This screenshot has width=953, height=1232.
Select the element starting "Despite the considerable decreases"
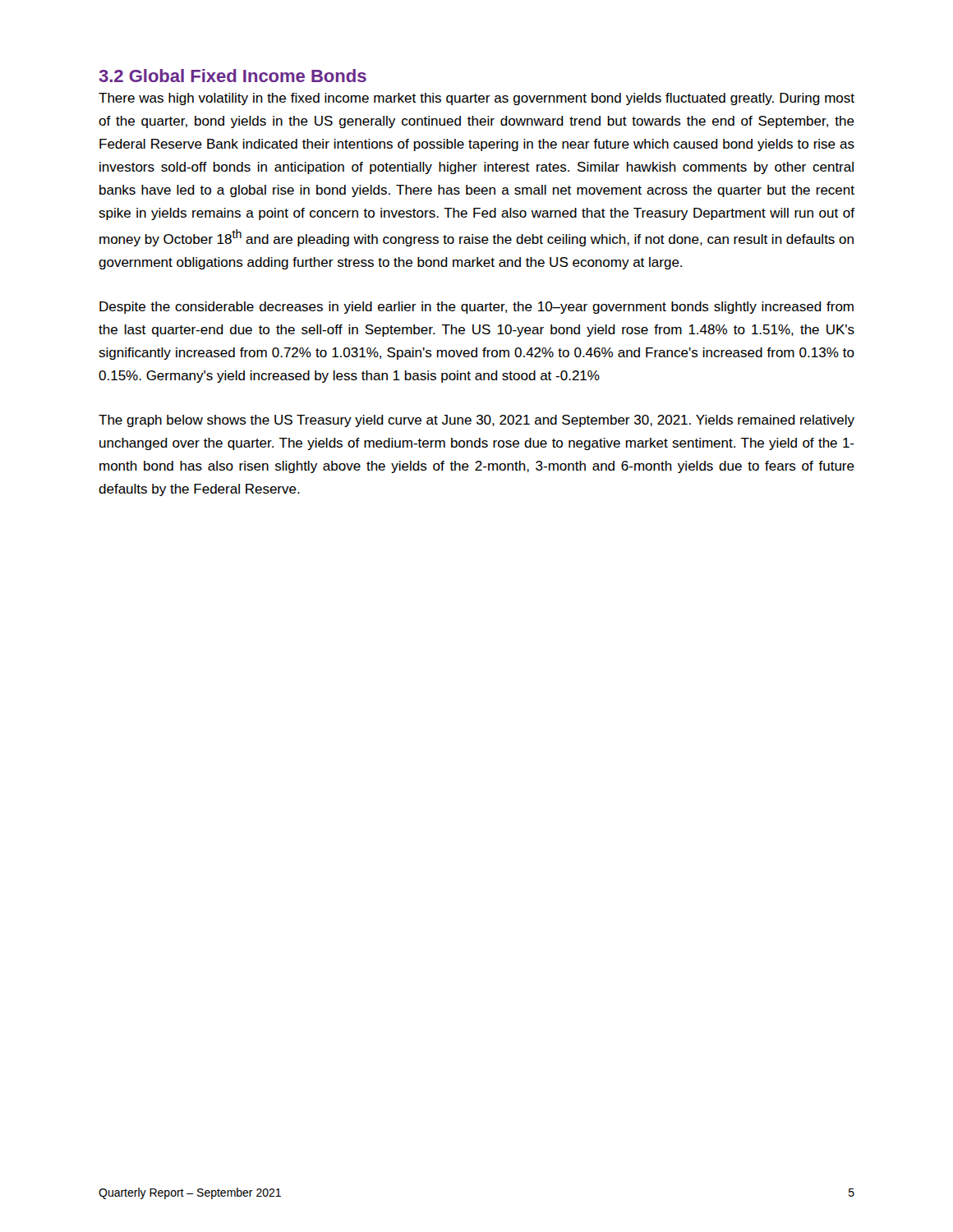point(476,341)
